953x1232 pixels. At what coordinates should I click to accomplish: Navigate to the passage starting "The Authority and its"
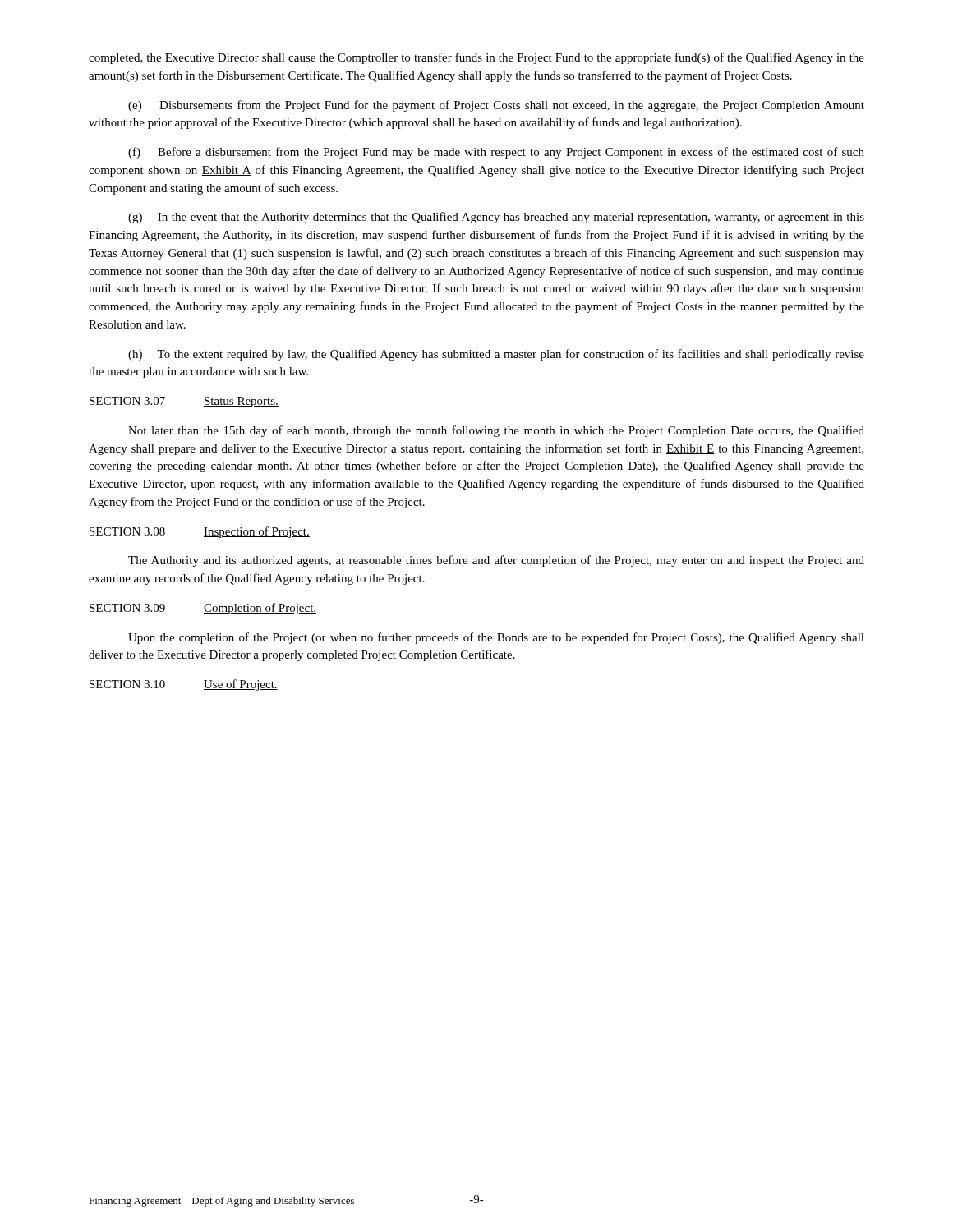coord(476,570)
